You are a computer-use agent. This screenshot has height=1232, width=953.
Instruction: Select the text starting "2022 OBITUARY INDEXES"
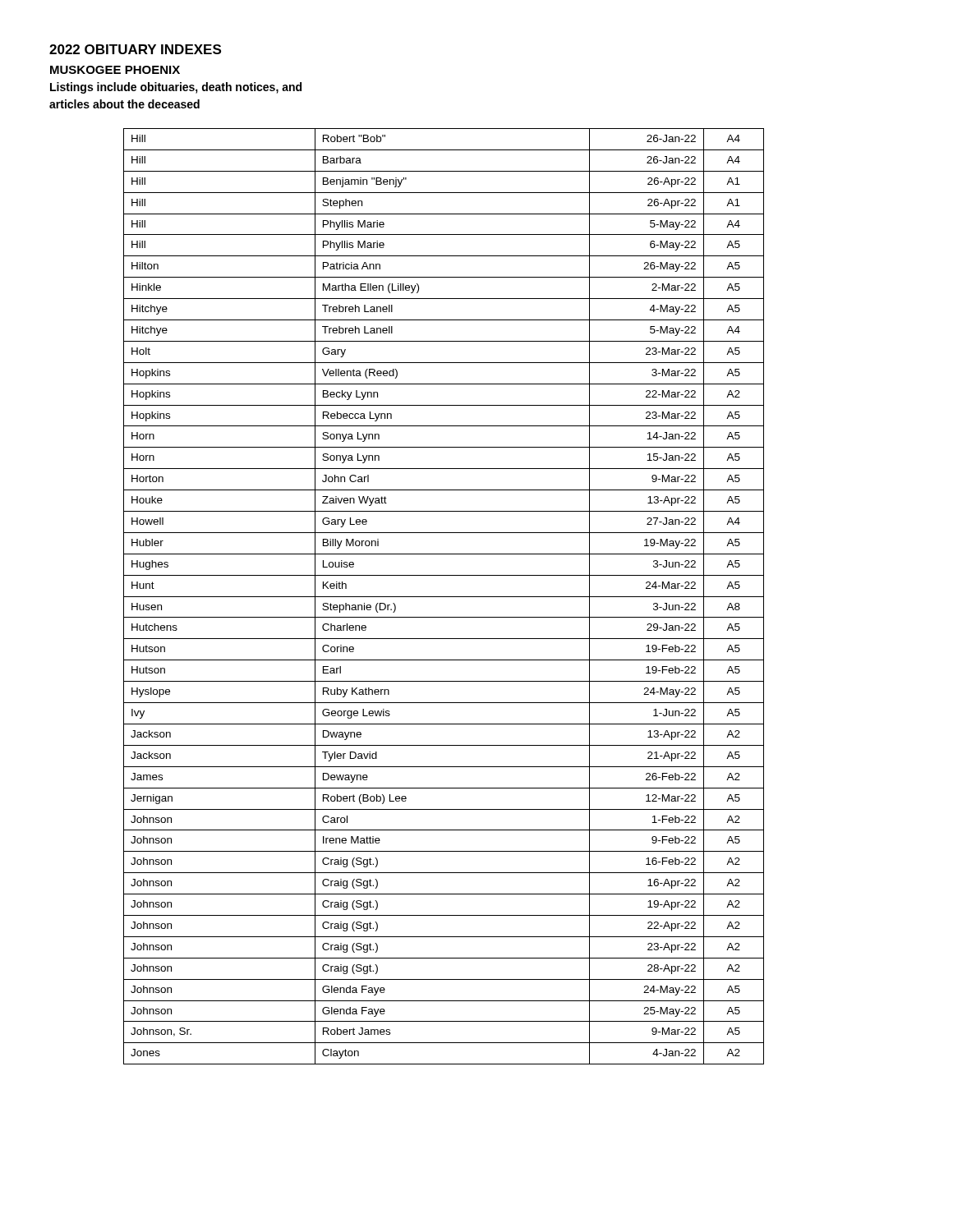(x=135, y=50)
